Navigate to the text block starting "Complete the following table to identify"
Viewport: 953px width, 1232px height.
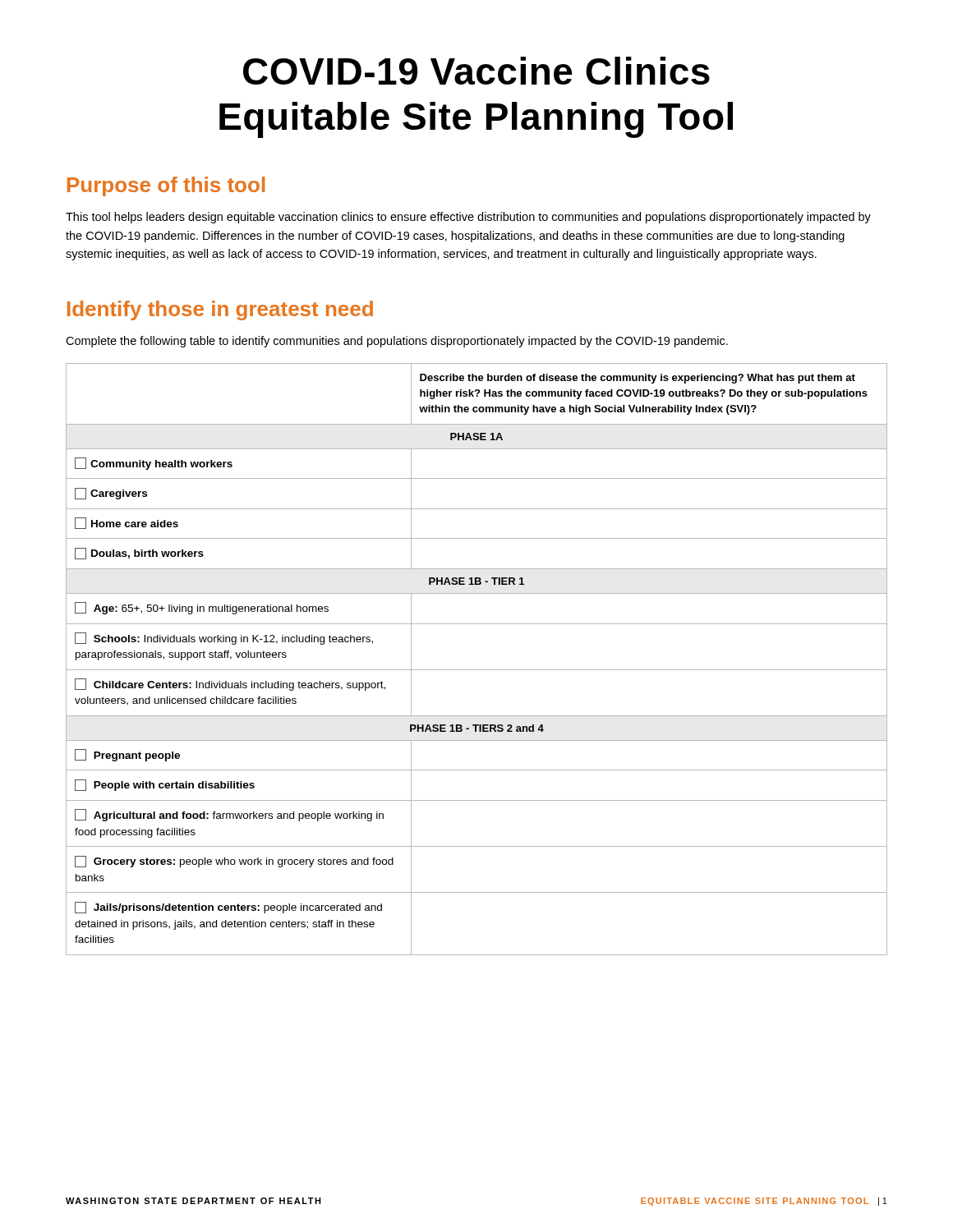pos(397,341)
